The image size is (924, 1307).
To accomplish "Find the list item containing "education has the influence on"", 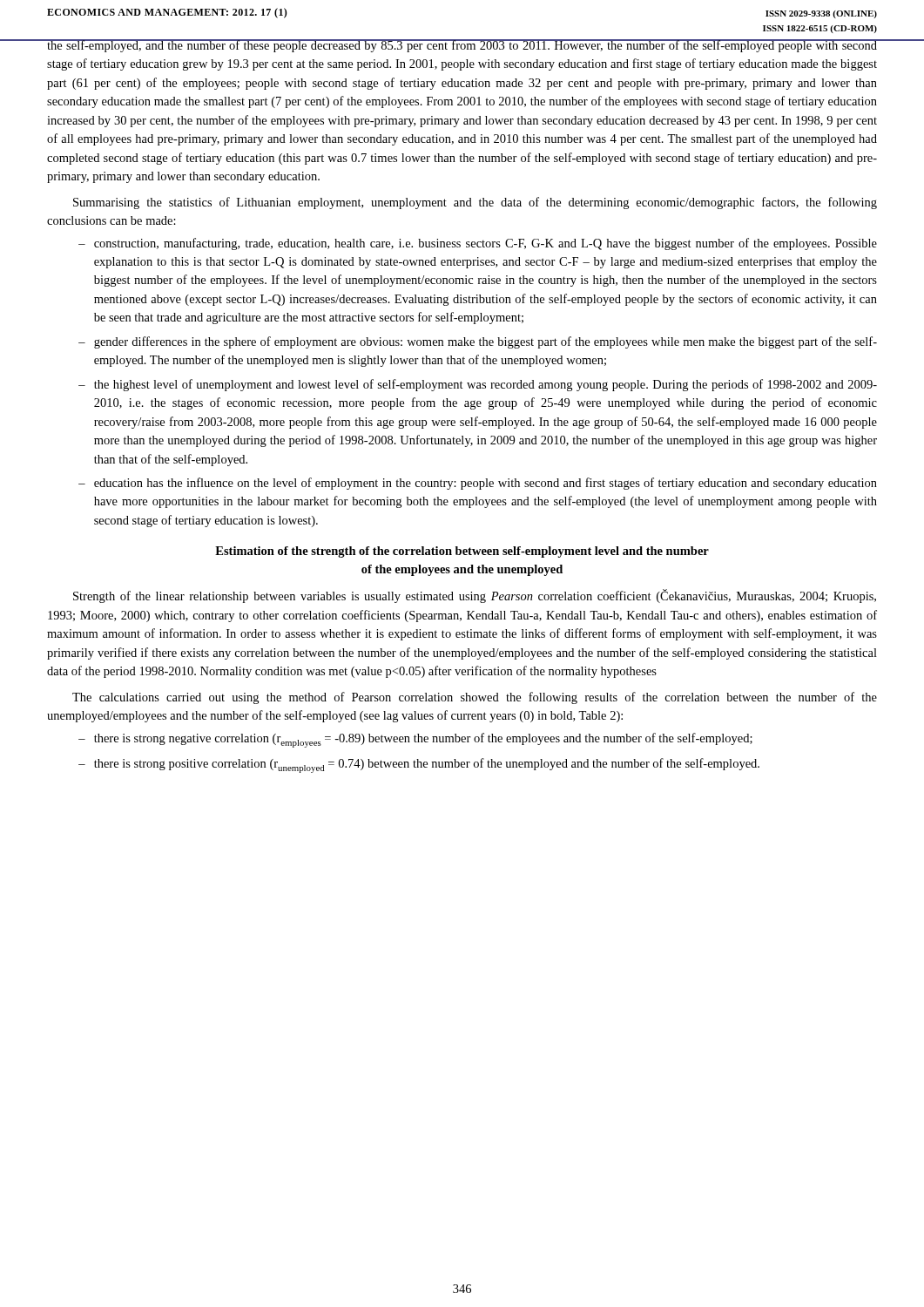I will 485,501.
